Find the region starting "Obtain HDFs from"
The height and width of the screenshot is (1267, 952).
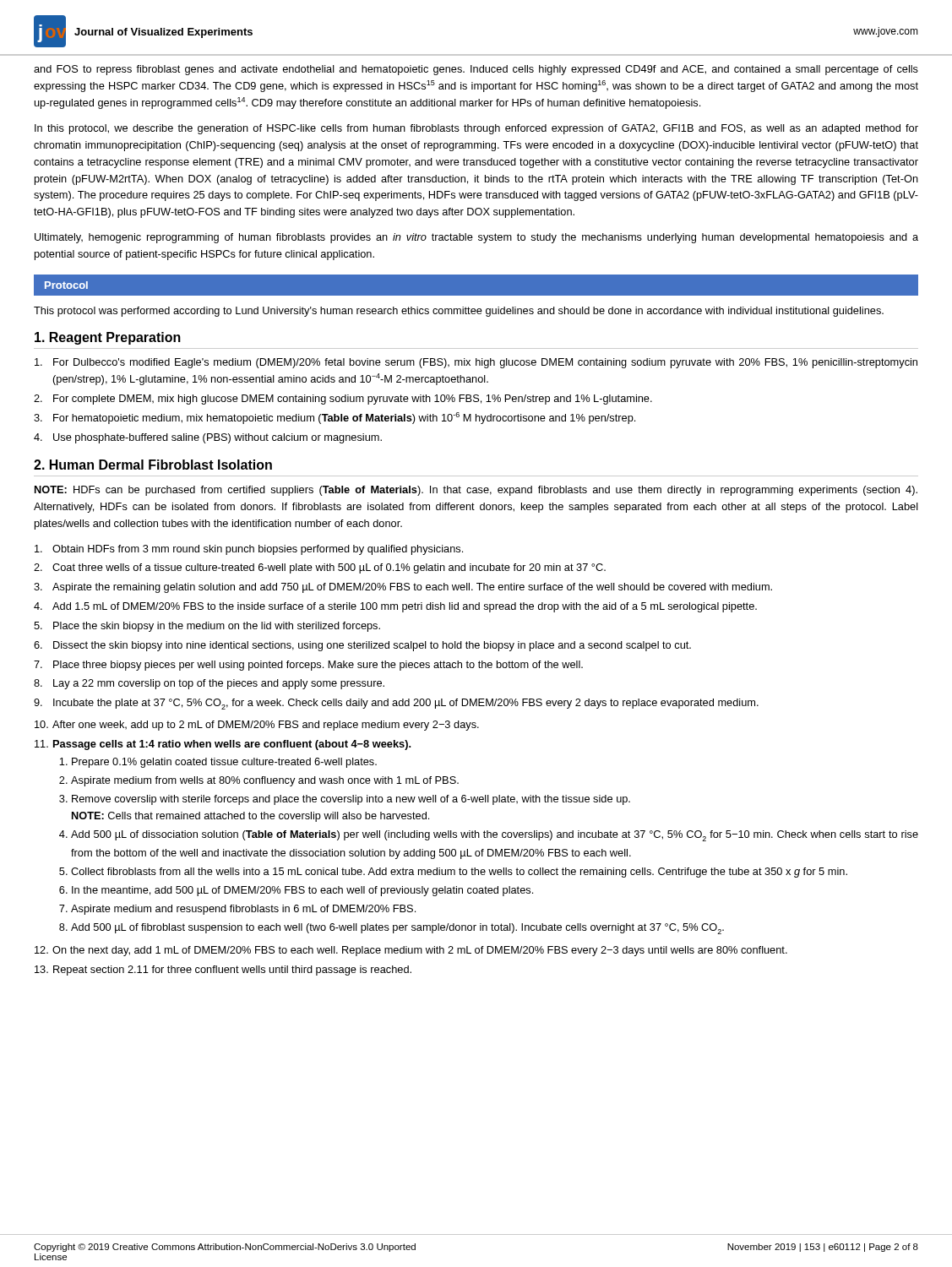[x=249, y=549]
